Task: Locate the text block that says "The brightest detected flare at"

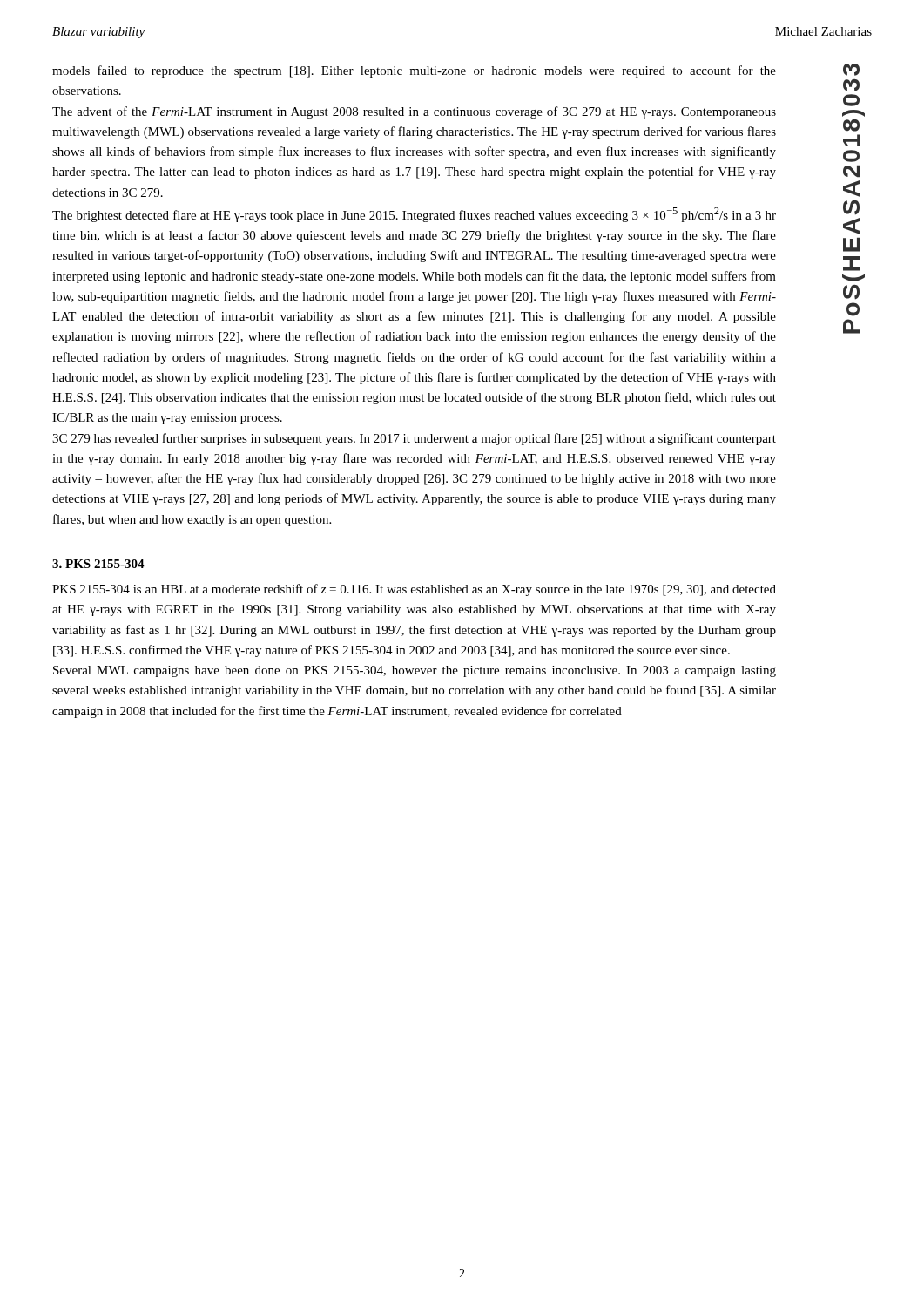Action: (414, 316)
